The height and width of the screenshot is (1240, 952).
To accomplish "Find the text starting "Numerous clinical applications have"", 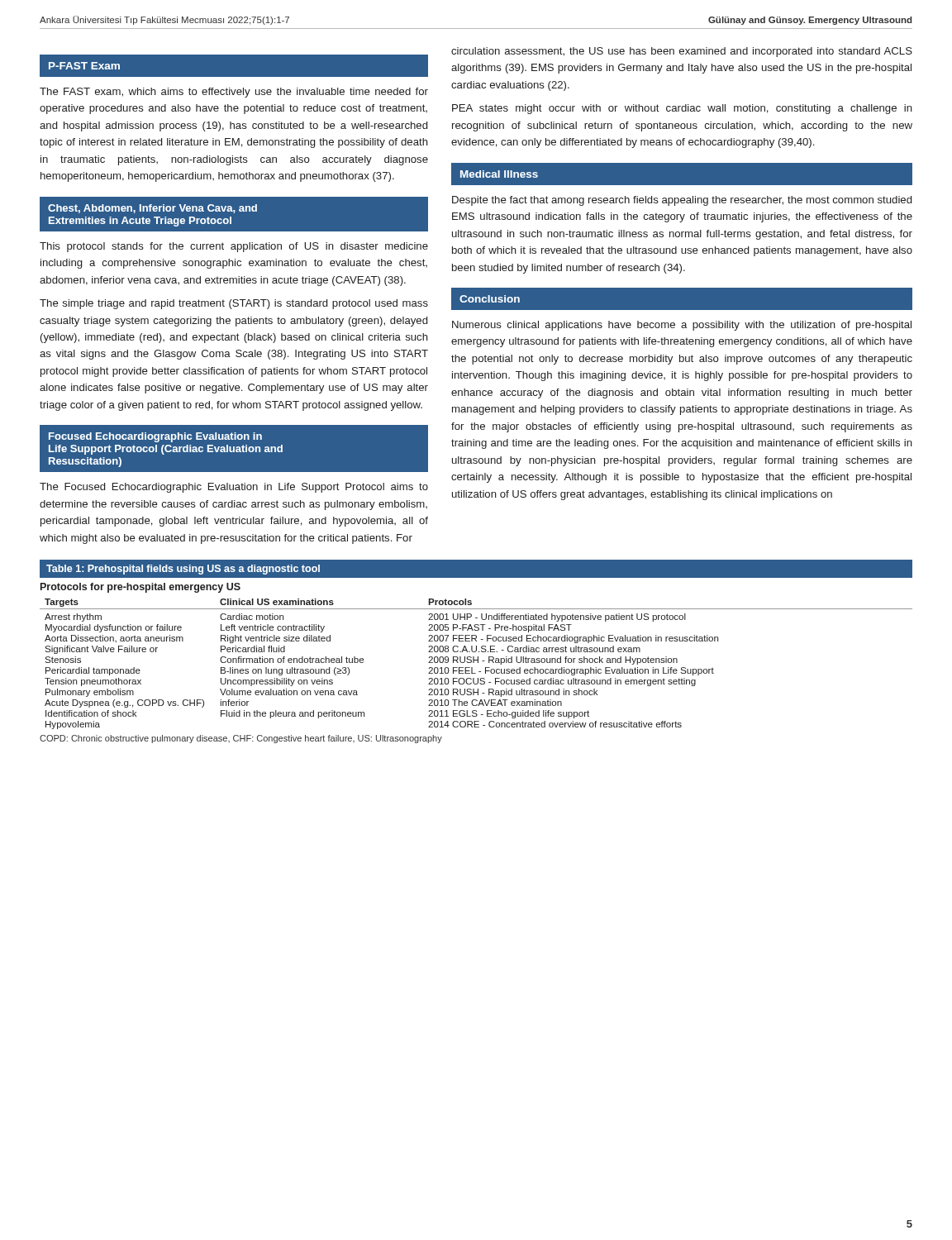I will click(682, 410).
